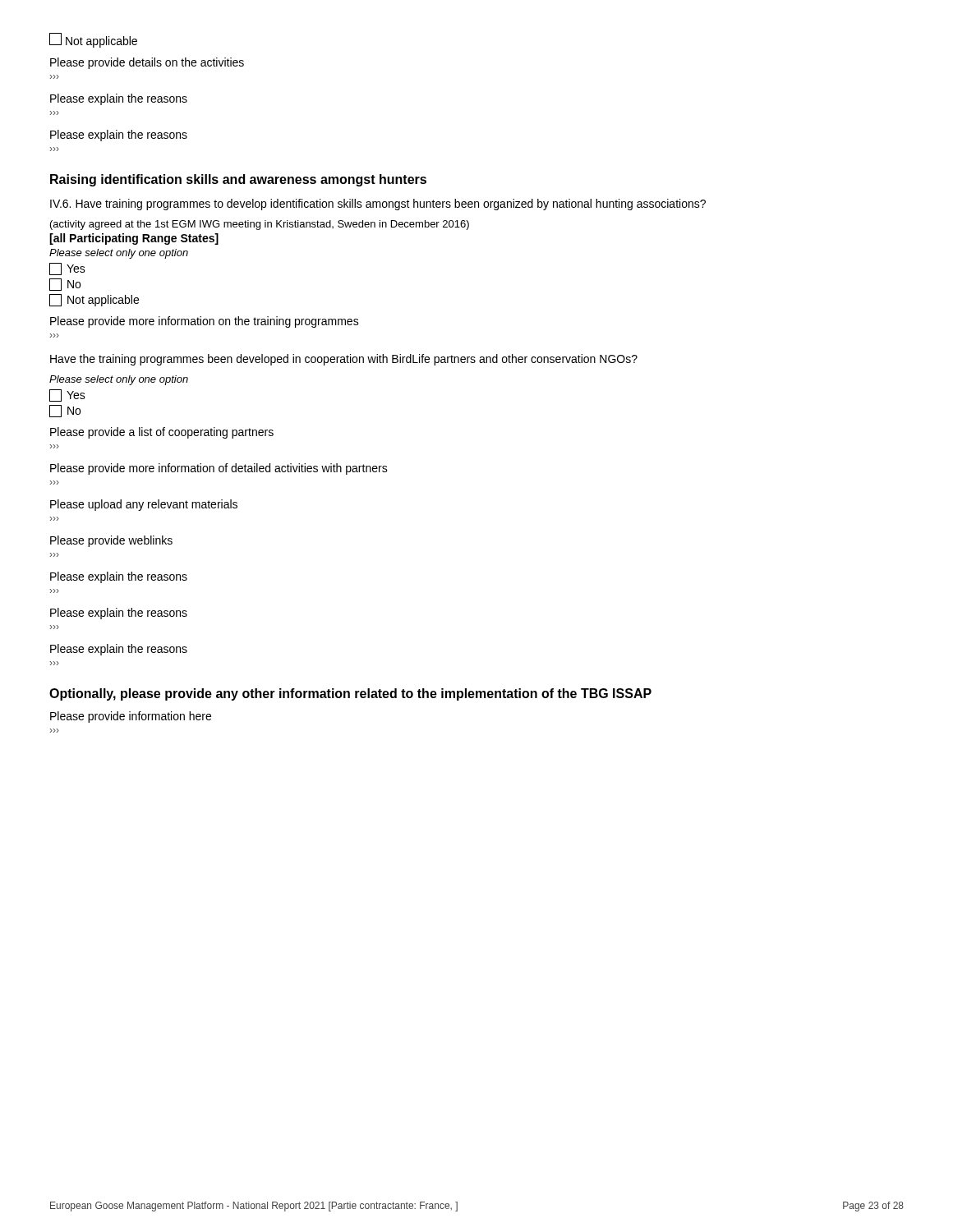Point to the text starting "Optionally, please provide any other information"
953x1232 pixels.
(350, 694)
